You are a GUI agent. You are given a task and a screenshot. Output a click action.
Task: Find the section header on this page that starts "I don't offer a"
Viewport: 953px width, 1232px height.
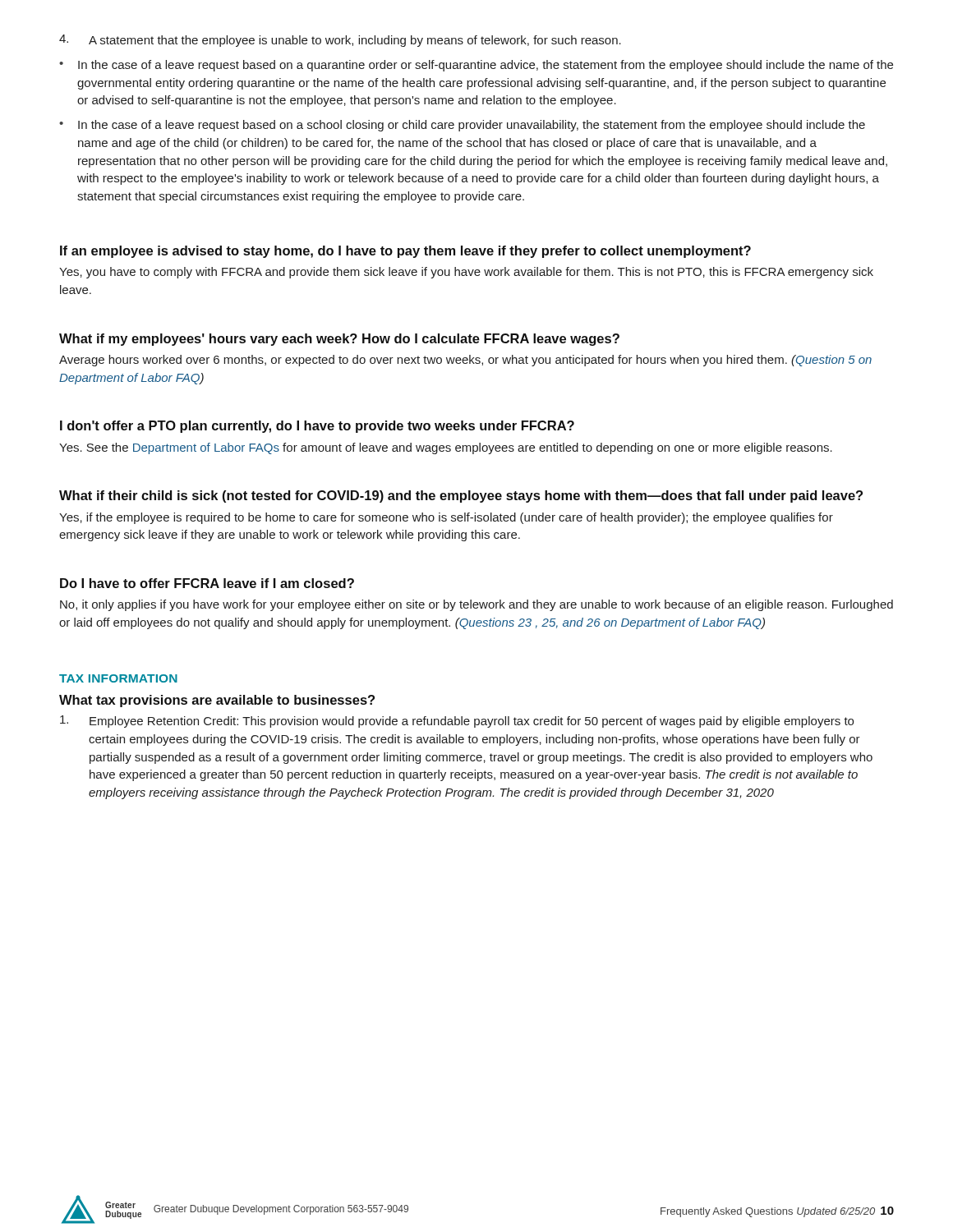(317, 426)
